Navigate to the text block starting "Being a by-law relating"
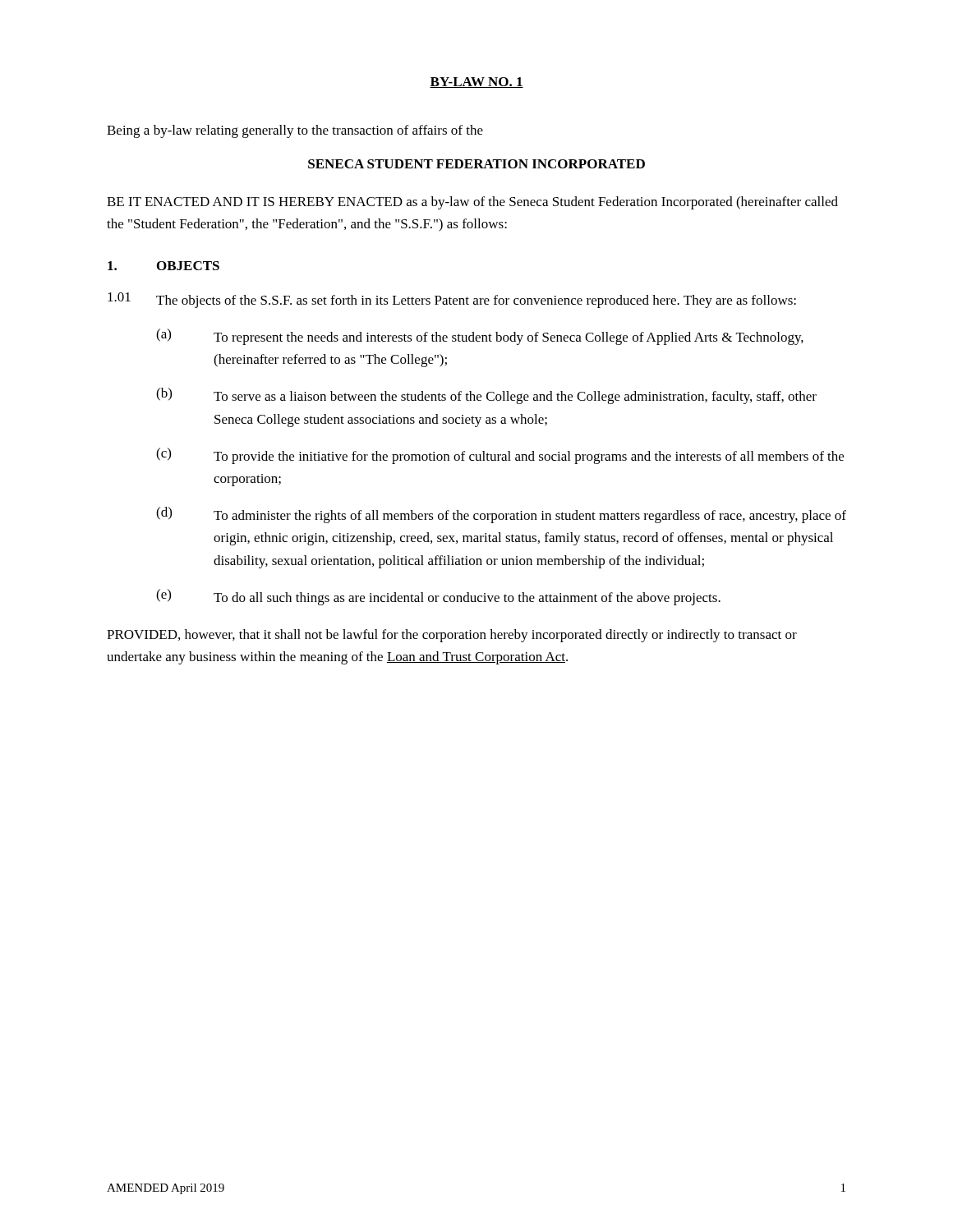Screen dimensions: 1232x953 [295, 130]
